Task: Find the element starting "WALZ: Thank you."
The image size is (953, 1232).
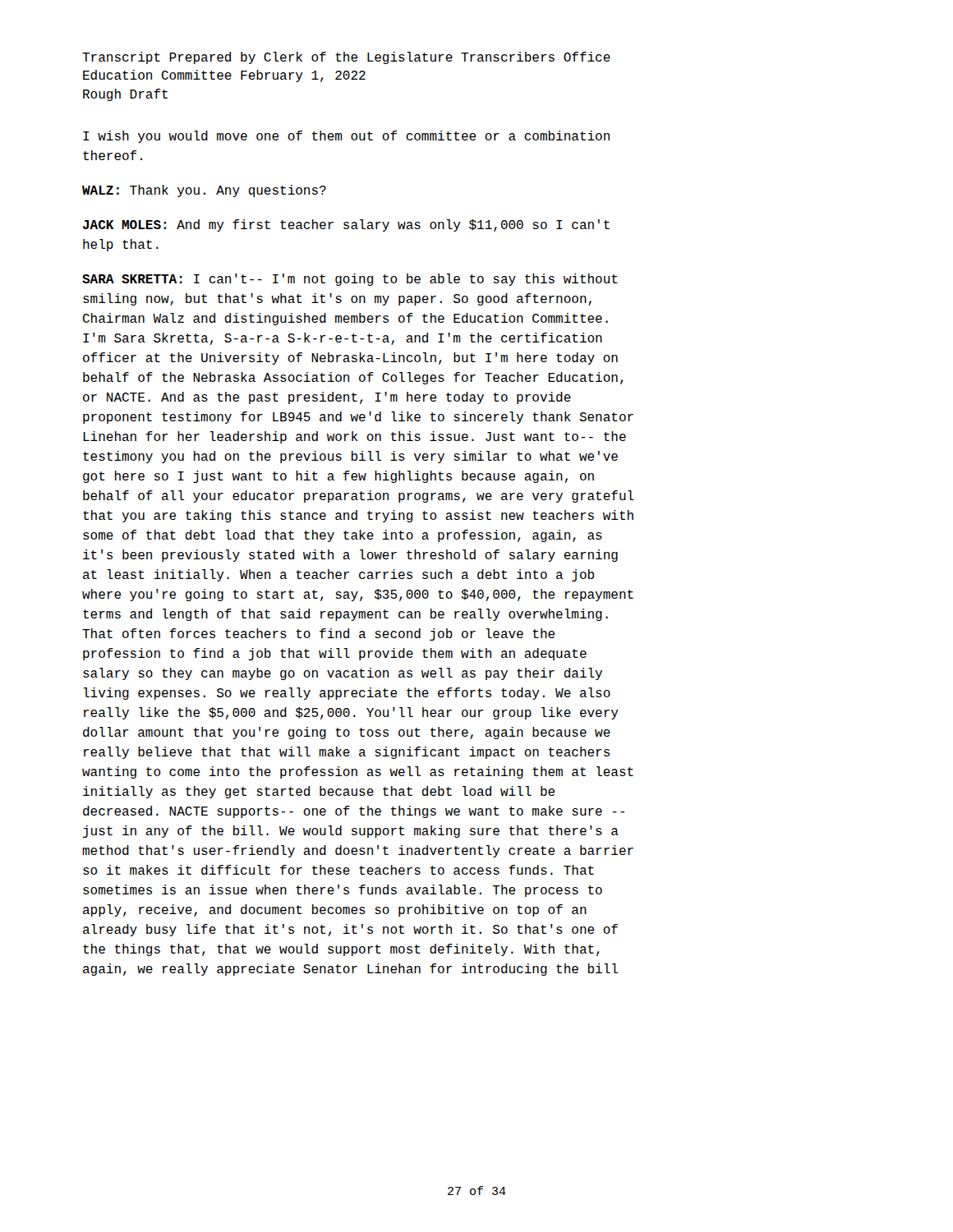Action: 204,191
